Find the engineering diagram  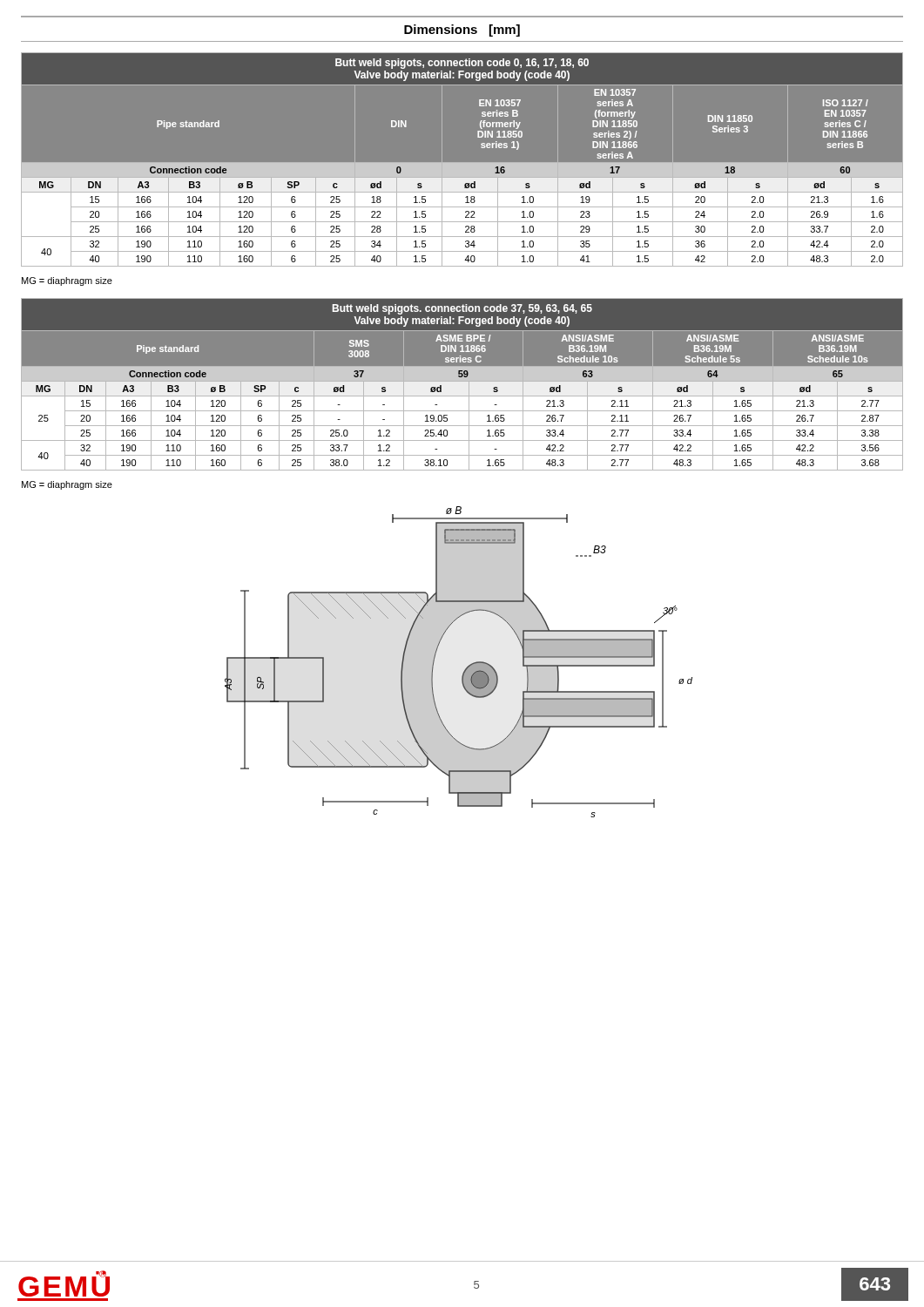(462, 667)
